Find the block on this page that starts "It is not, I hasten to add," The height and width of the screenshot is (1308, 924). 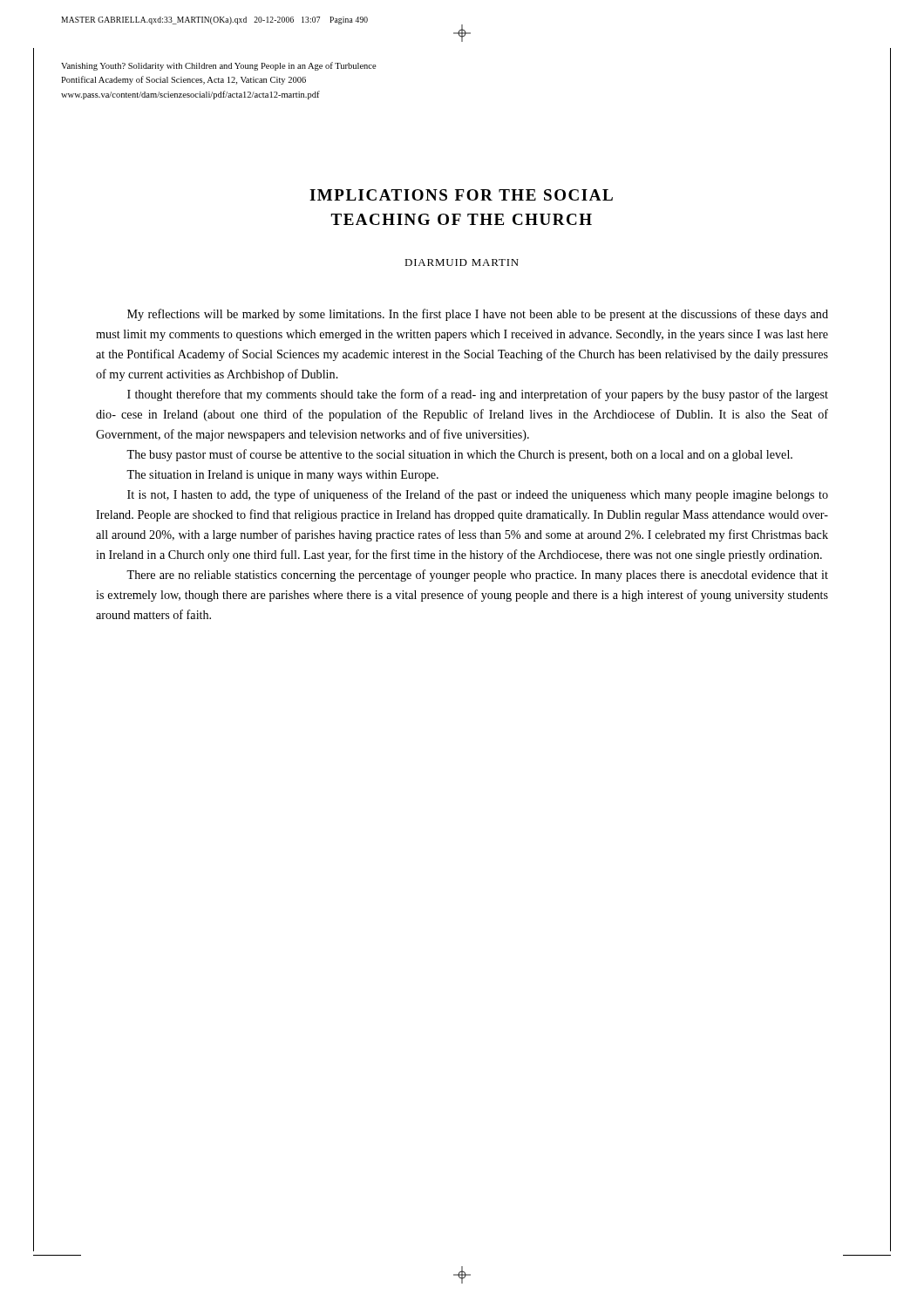[x=462, y=525]
